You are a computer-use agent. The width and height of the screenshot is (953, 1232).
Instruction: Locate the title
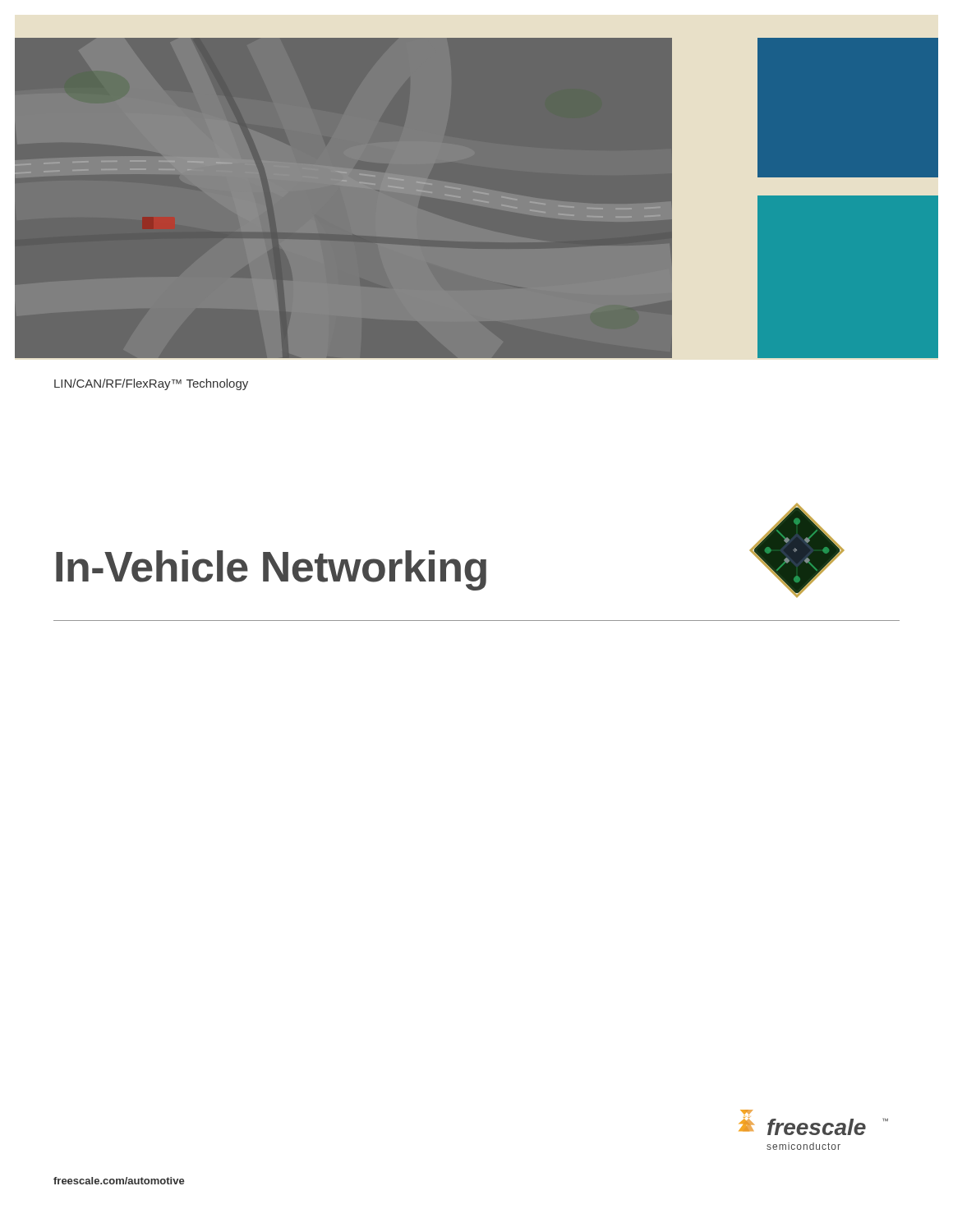pos(271,567)
